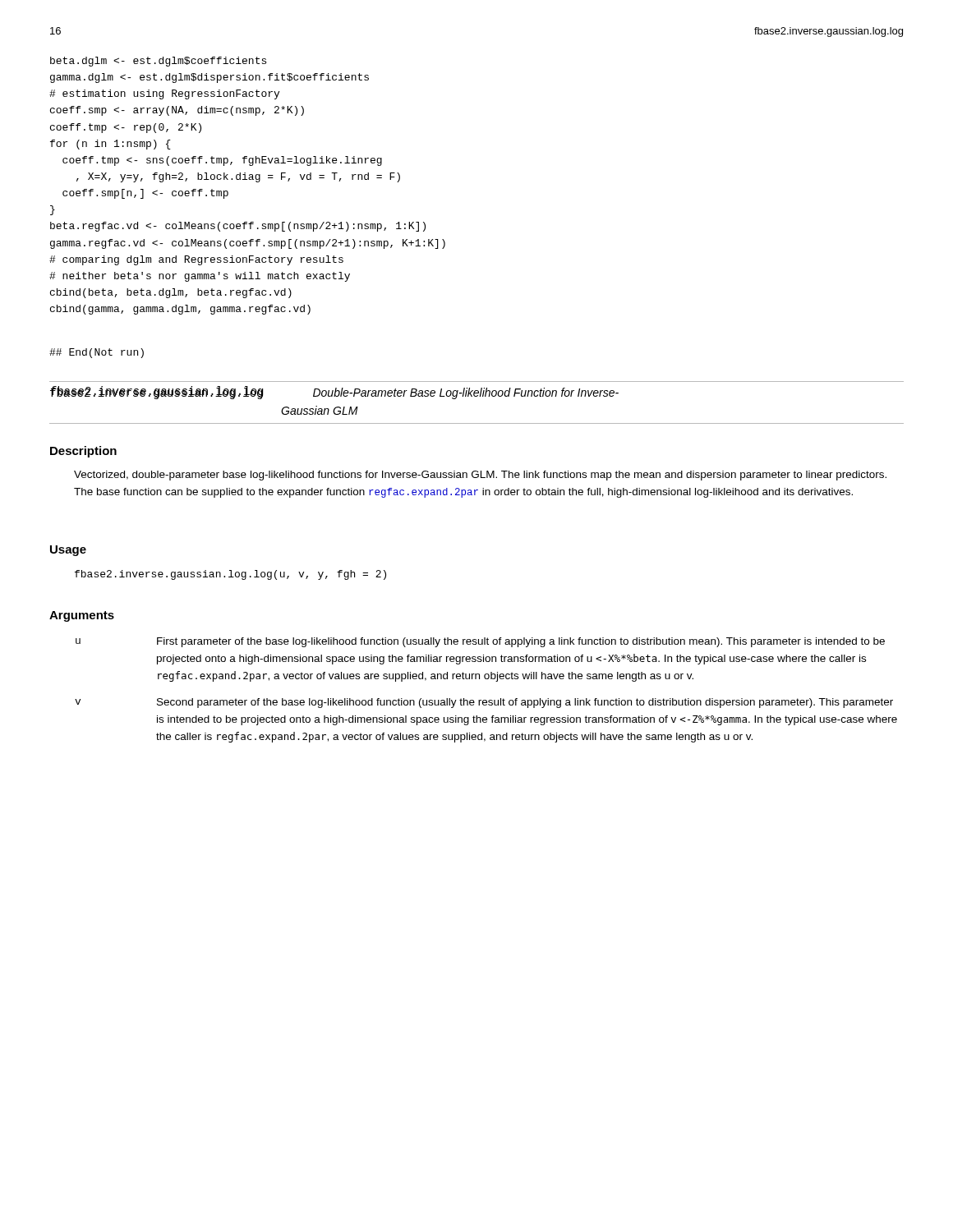Locate the text block that says "fbase2.inverse.gaussian.log.log(u, v, y, fgh ="
953x1232 pixels.
231,574
